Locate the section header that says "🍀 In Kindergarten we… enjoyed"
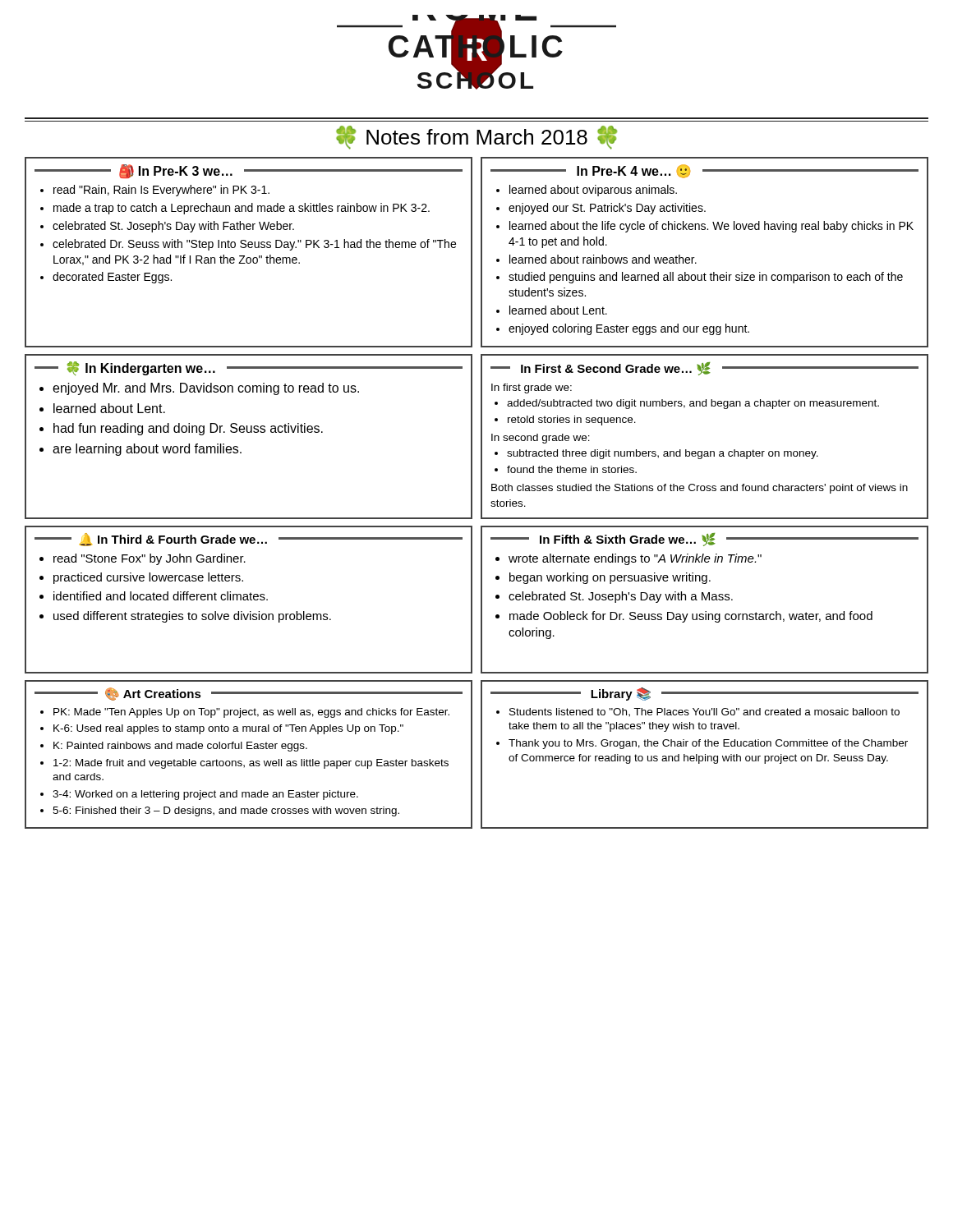This screenshot has width=953, height=1232. tap(249, 368)
